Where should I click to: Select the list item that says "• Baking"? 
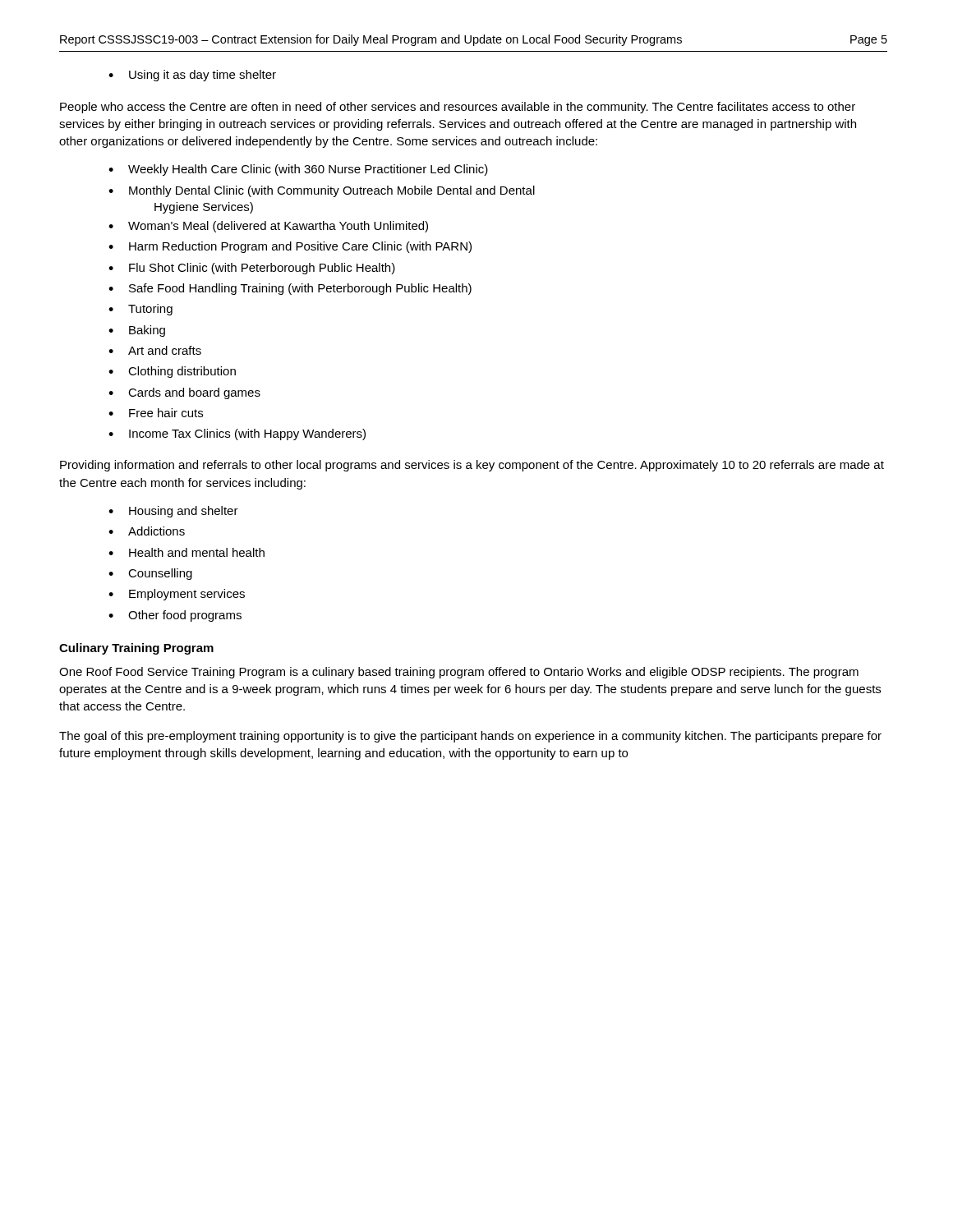click(137, 331)
